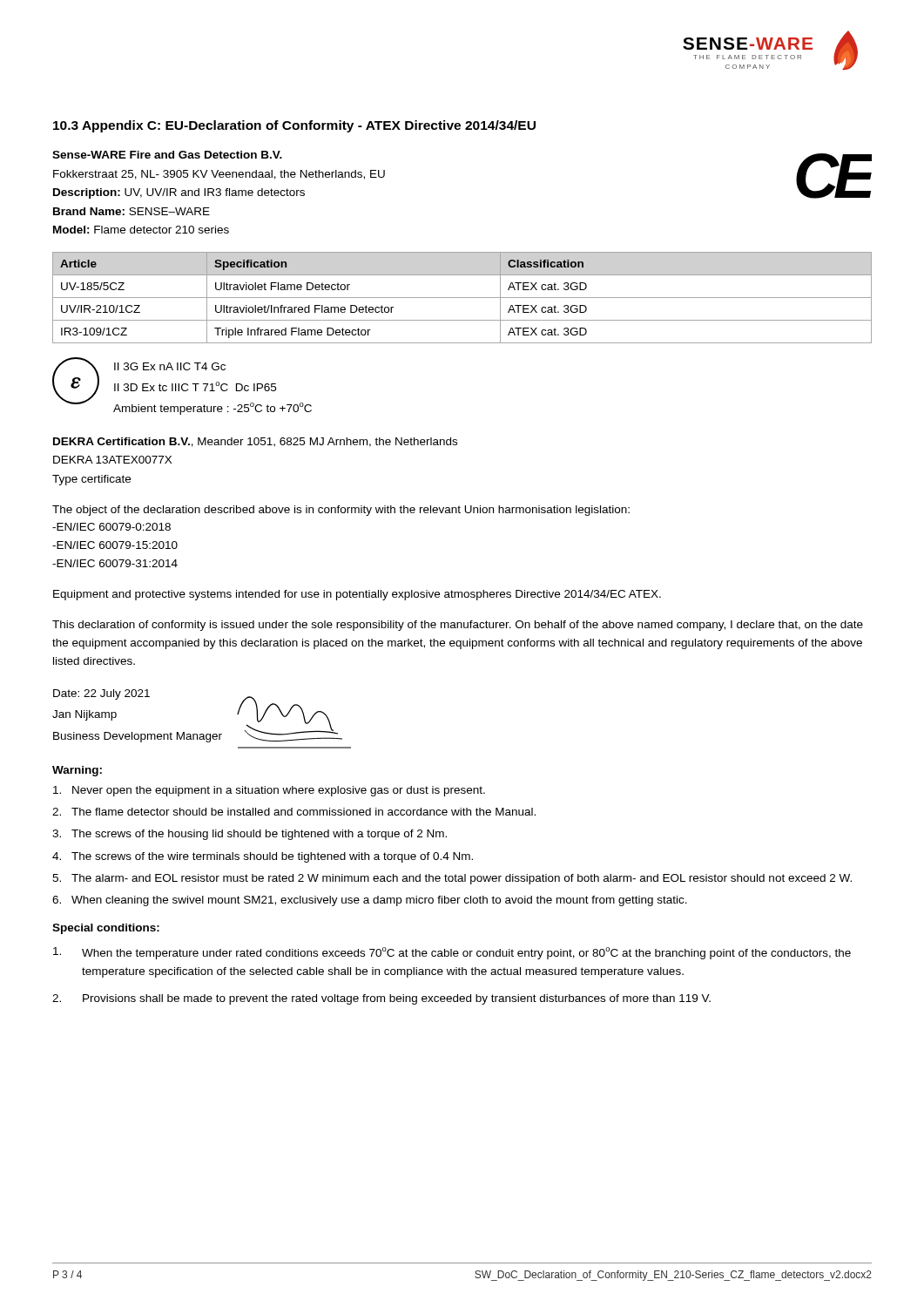
Task: Click the passage that begins "5. The alarm- and EOL resistor"
Action: pyautogui.click(x=453, y=878)
